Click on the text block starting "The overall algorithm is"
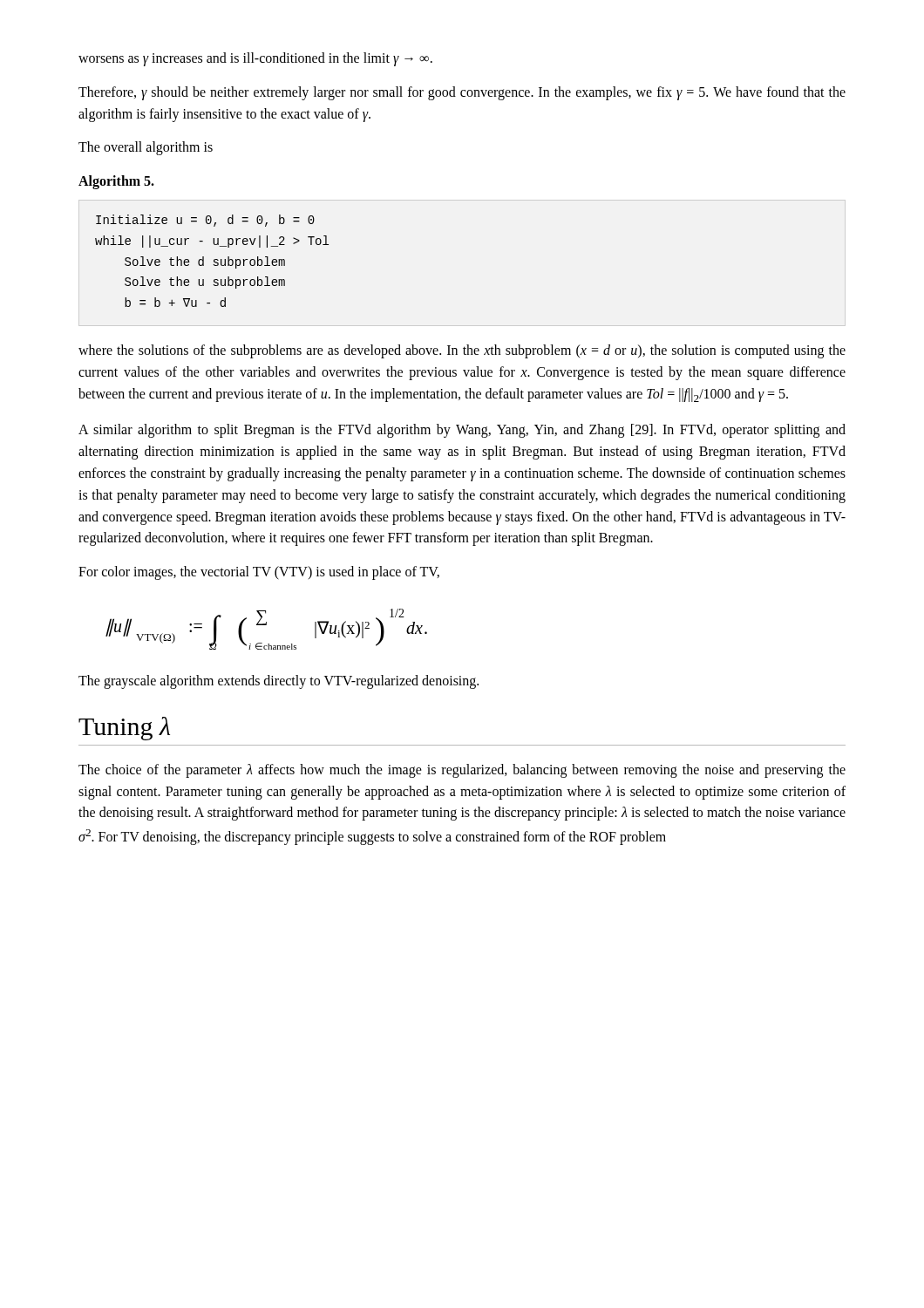Screen dimensions: 1308x924 pyautogui.click(x=146, y=148)
